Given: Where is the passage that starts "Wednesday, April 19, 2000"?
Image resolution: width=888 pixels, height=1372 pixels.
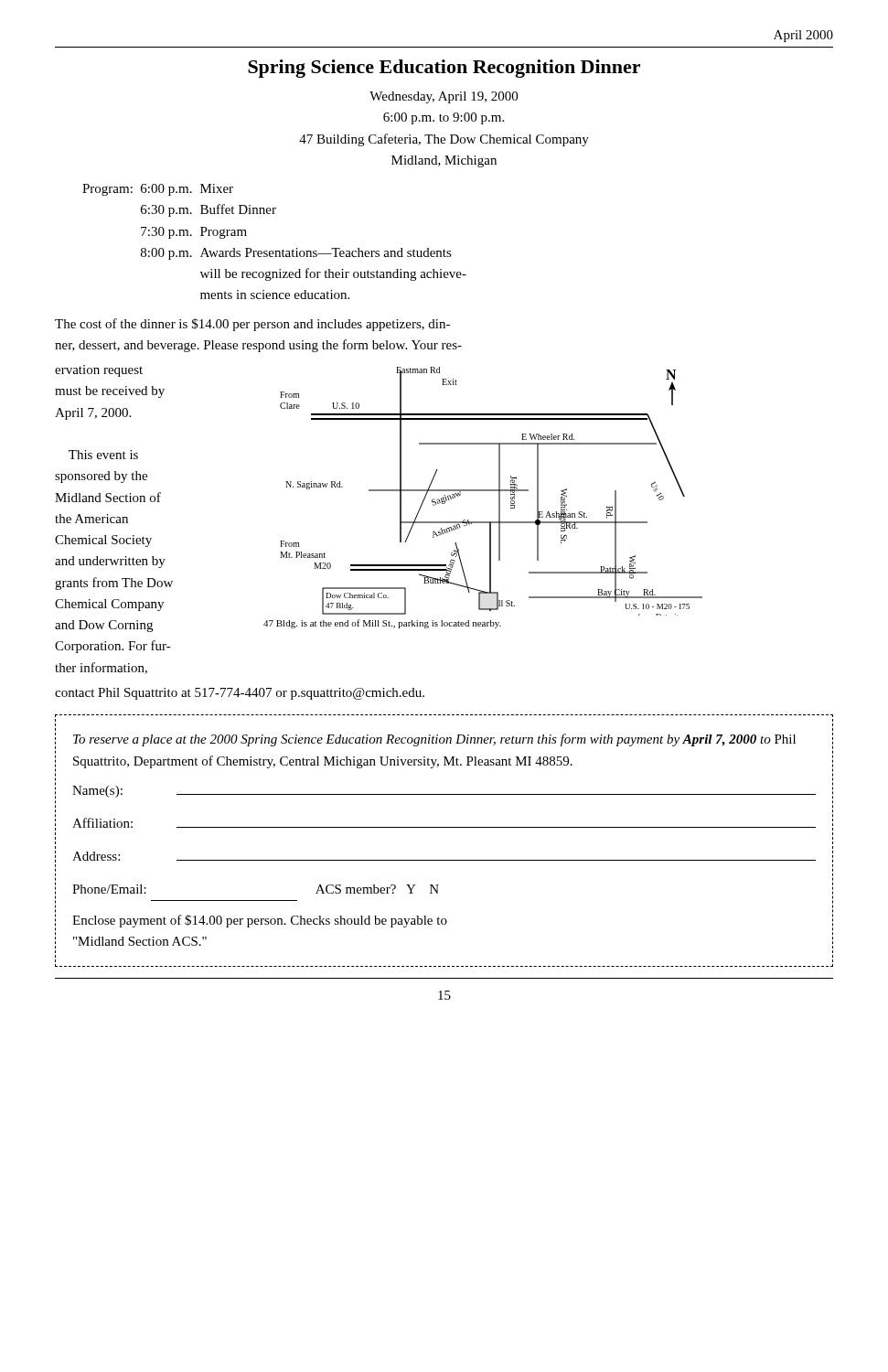Looking at the screenshot, I should (x=444, y=128).
